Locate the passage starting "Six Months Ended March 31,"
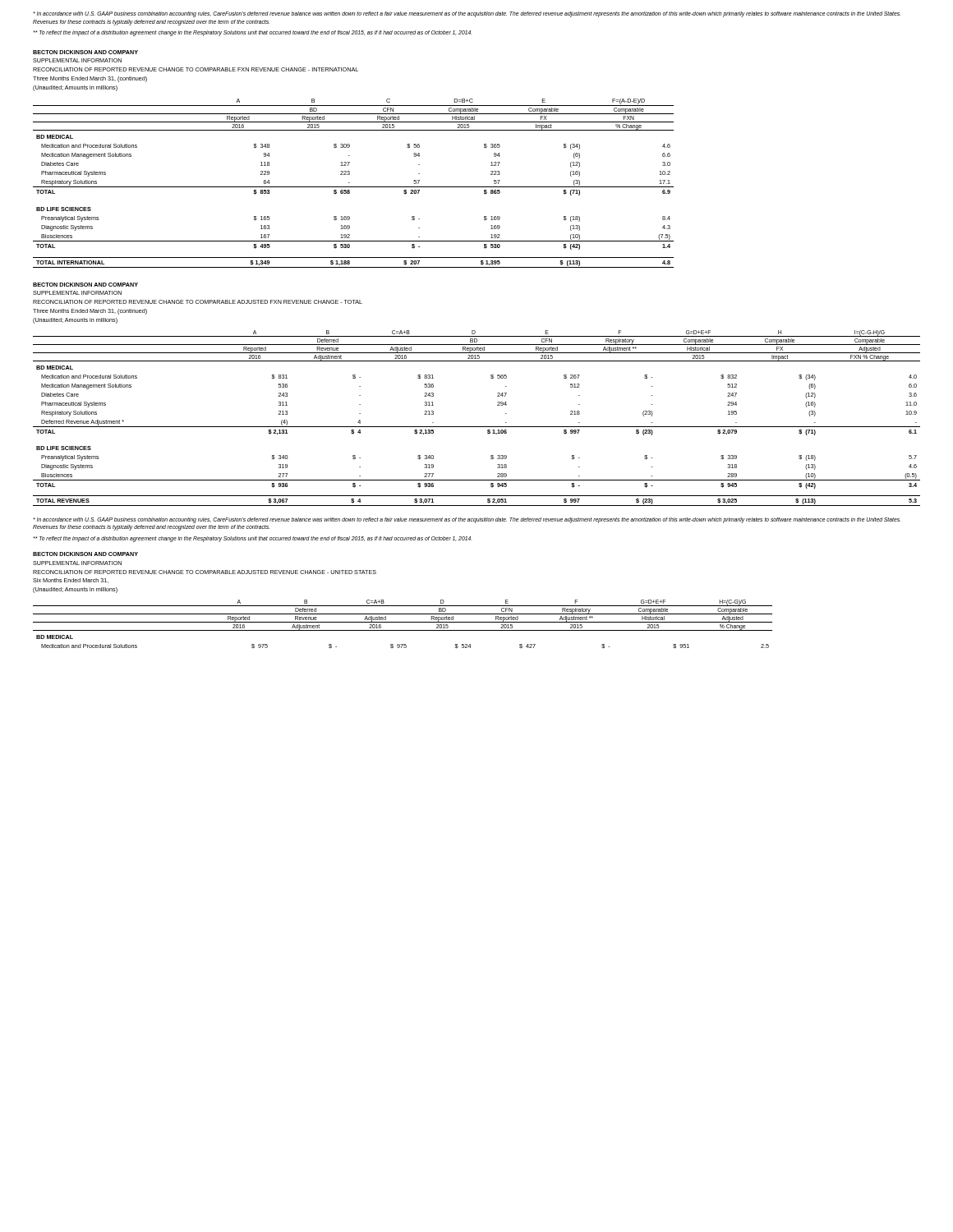This screenshot has height=1232, width=953. (71, 581)
